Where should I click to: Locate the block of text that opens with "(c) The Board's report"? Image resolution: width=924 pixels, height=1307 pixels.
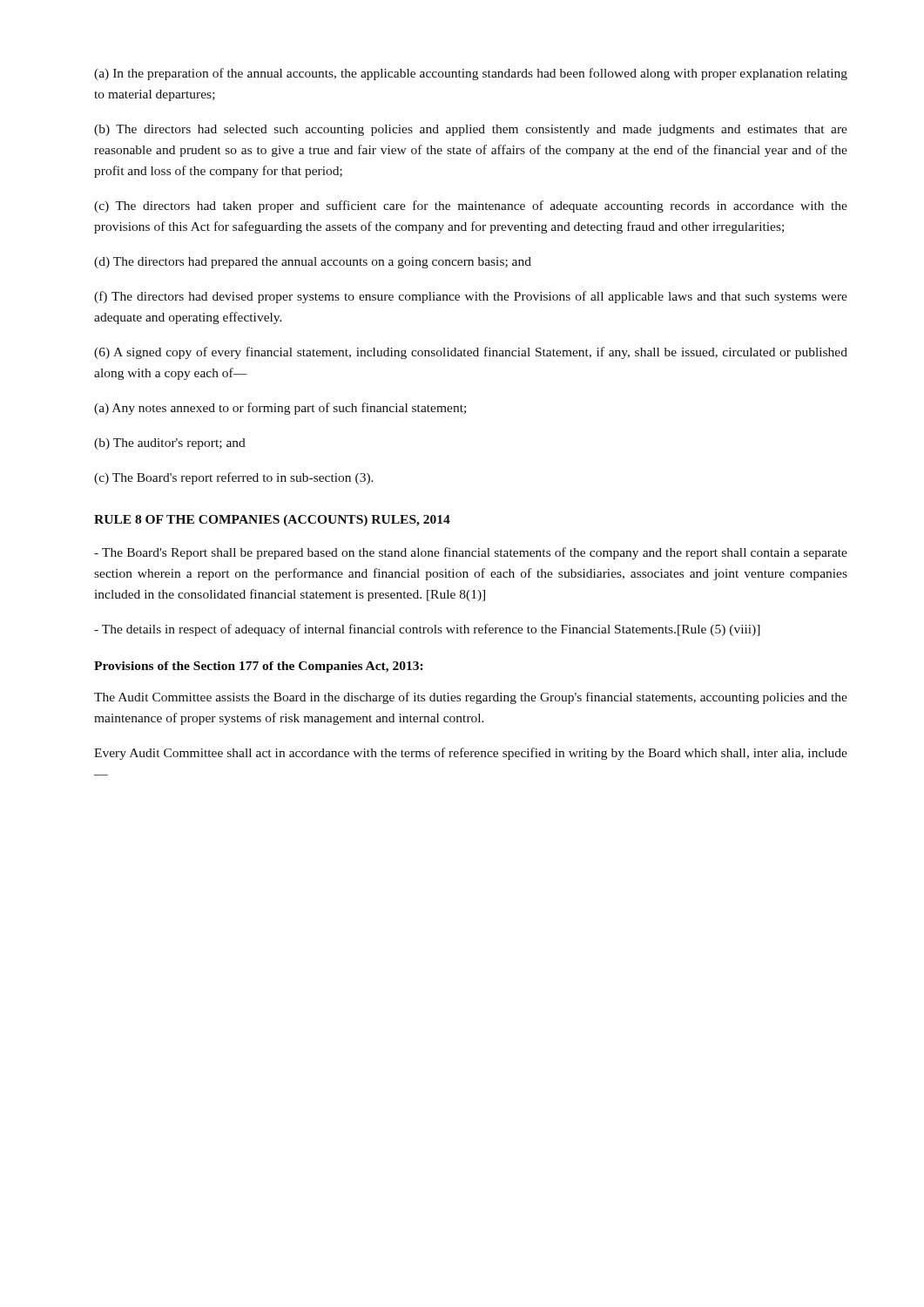coord(234,477)
